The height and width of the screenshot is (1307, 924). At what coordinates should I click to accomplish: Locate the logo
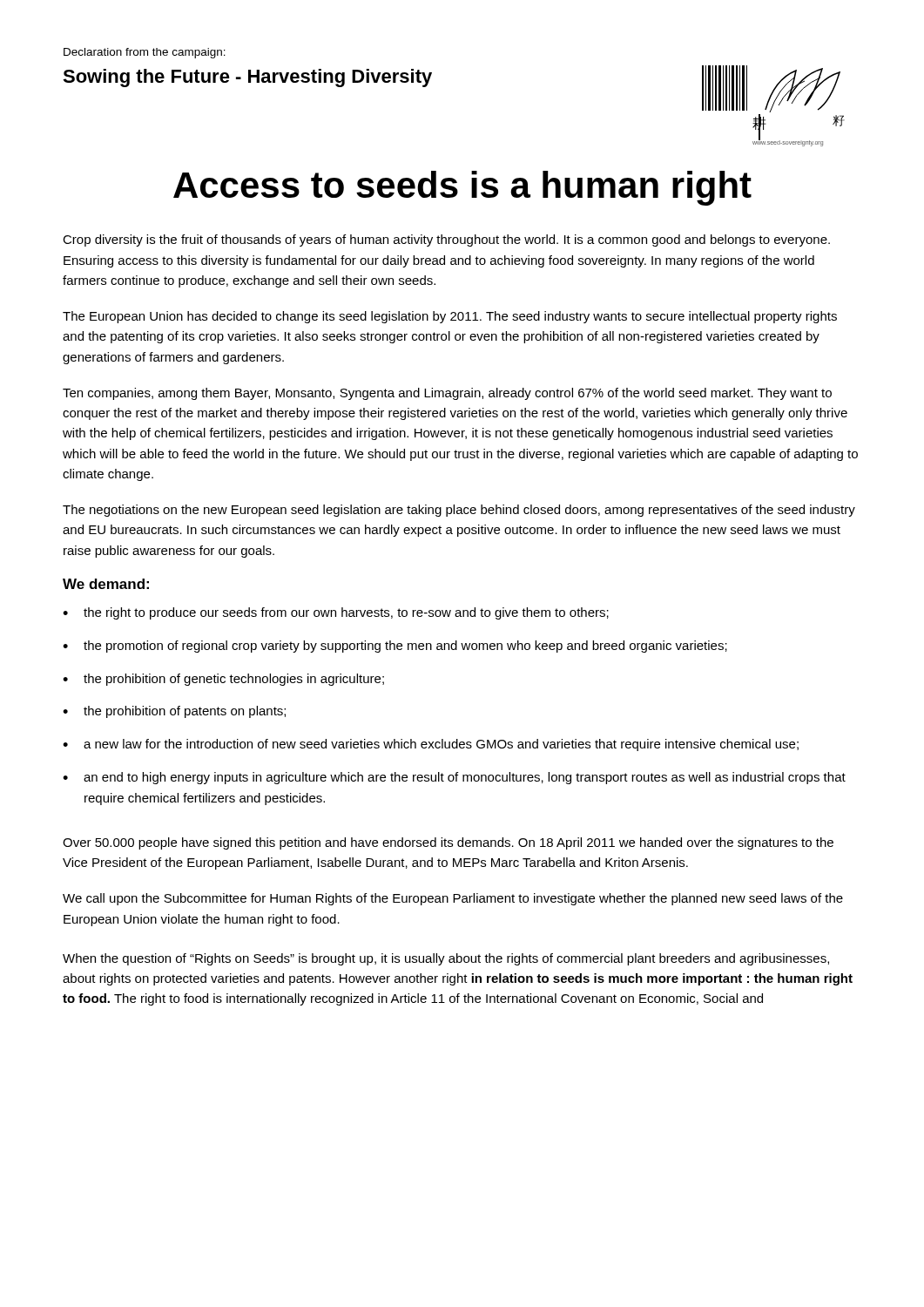781,105
